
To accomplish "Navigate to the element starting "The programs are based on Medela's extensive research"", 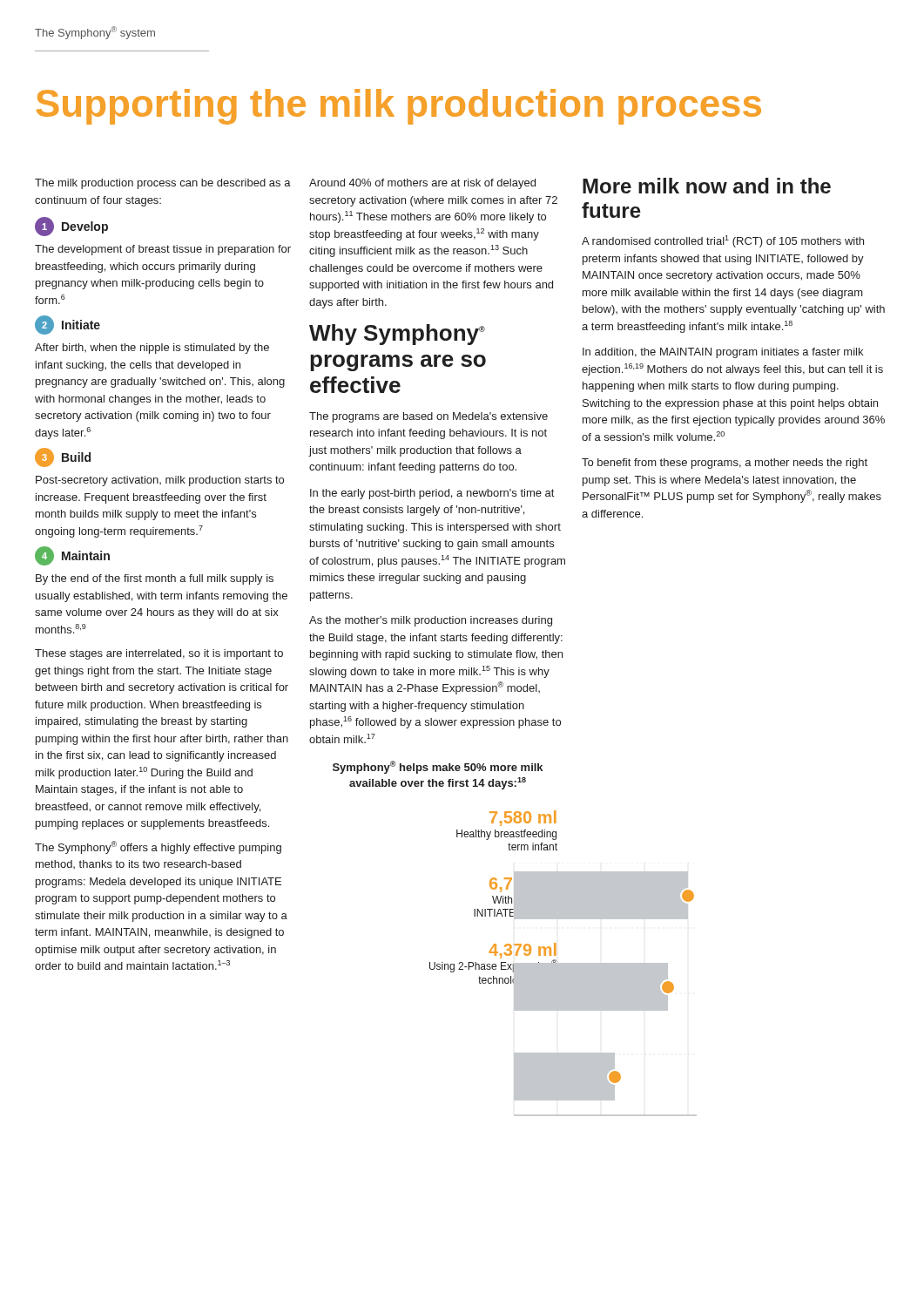I will click(429, 441).
